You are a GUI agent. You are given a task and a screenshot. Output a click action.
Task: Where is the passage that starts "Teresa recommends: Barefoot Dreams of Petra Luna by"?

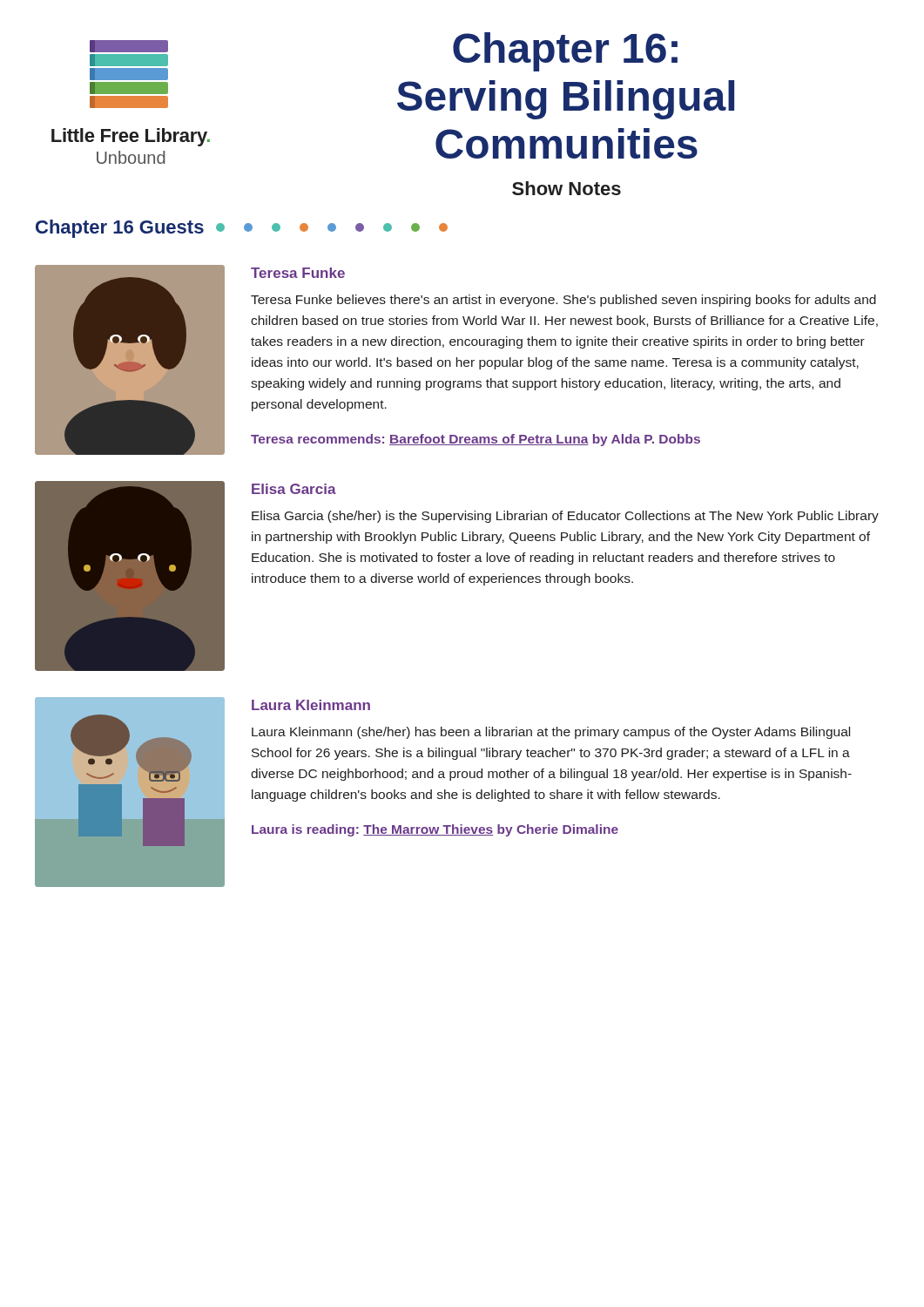[476, 438]
